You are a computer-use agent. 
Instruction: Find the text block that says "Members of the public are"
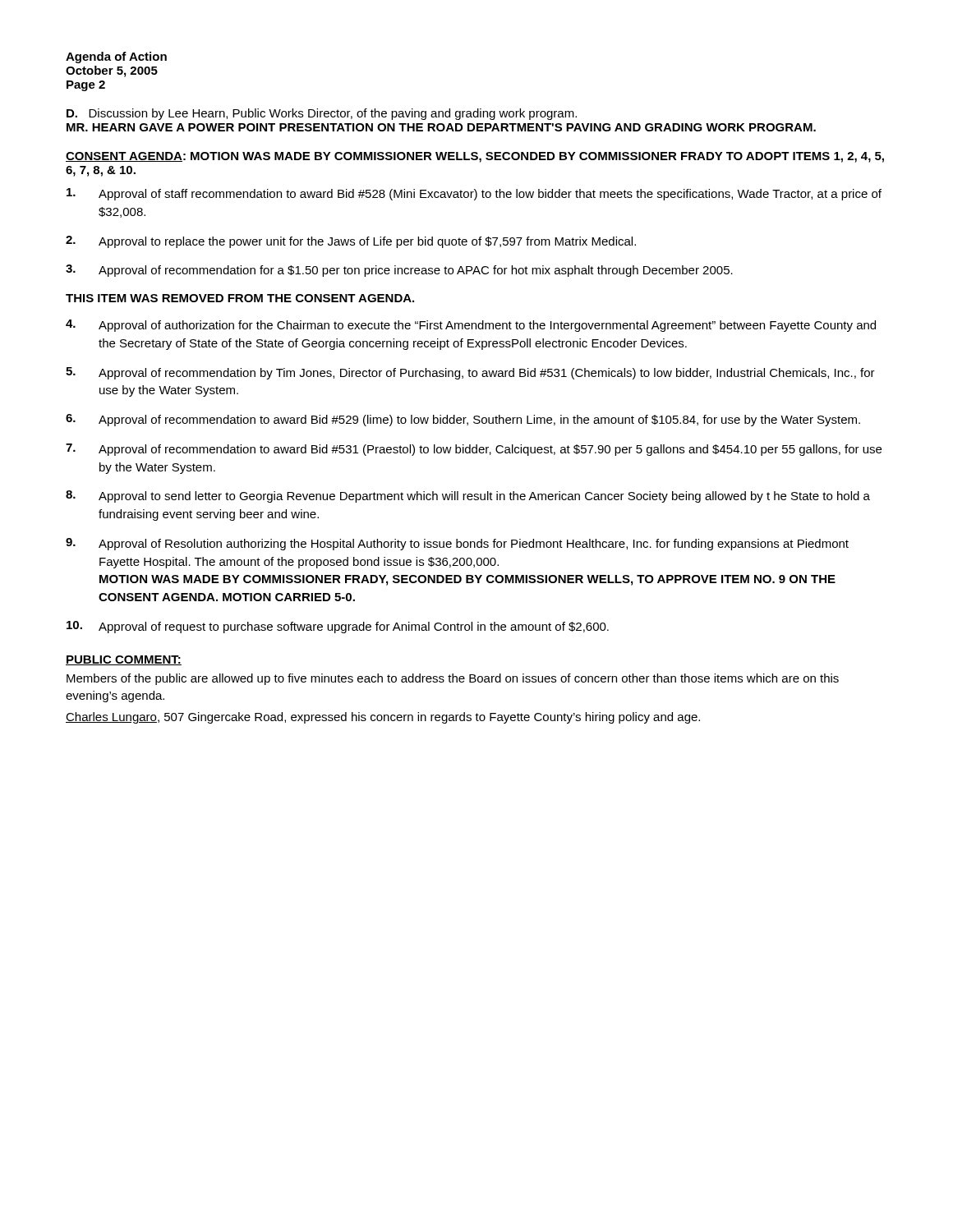point(452,687)
